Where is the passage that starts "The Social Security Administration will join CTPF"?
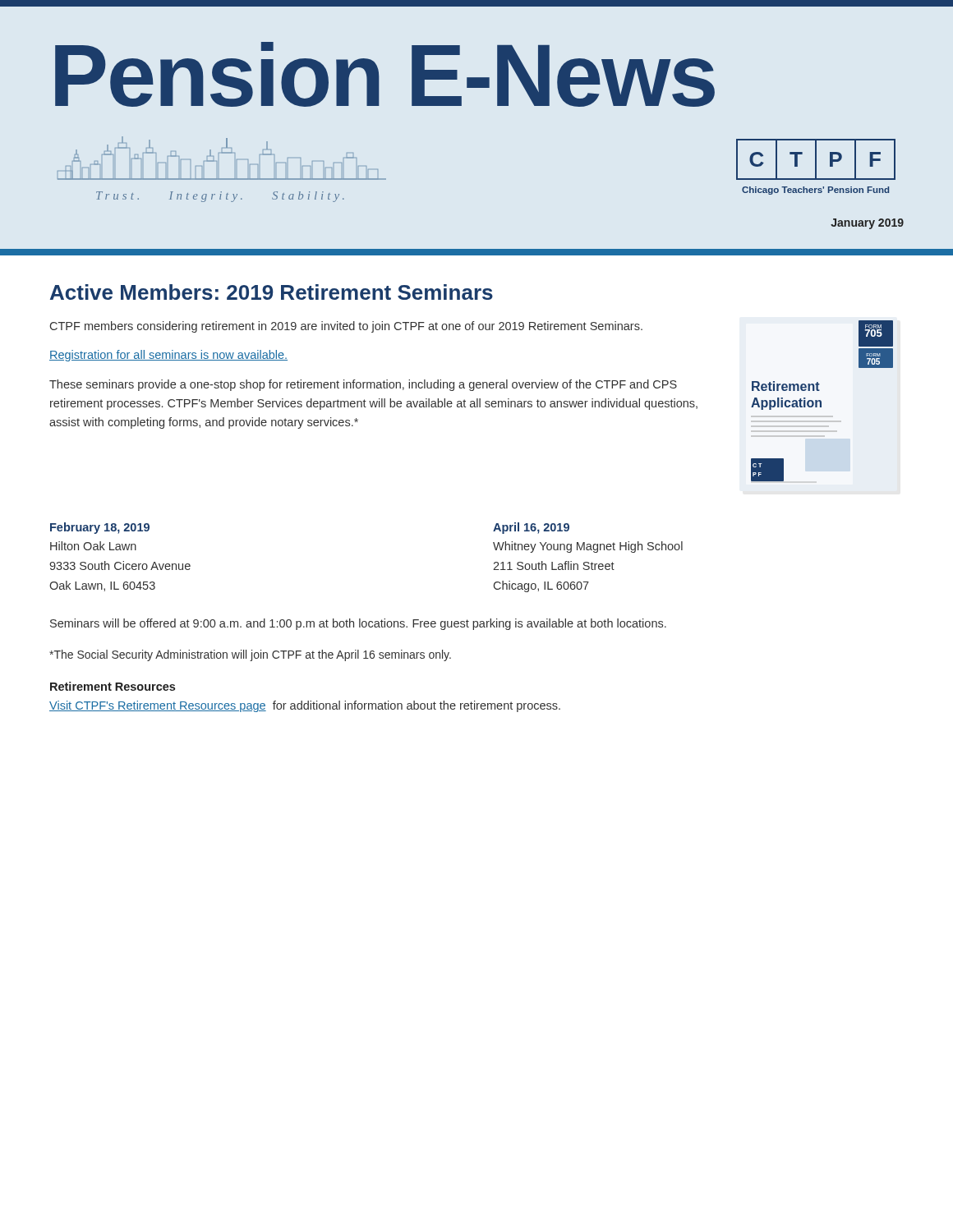The height and width of the screenshot is (1232, 953). pyautogui.click(x=251, y=654)
